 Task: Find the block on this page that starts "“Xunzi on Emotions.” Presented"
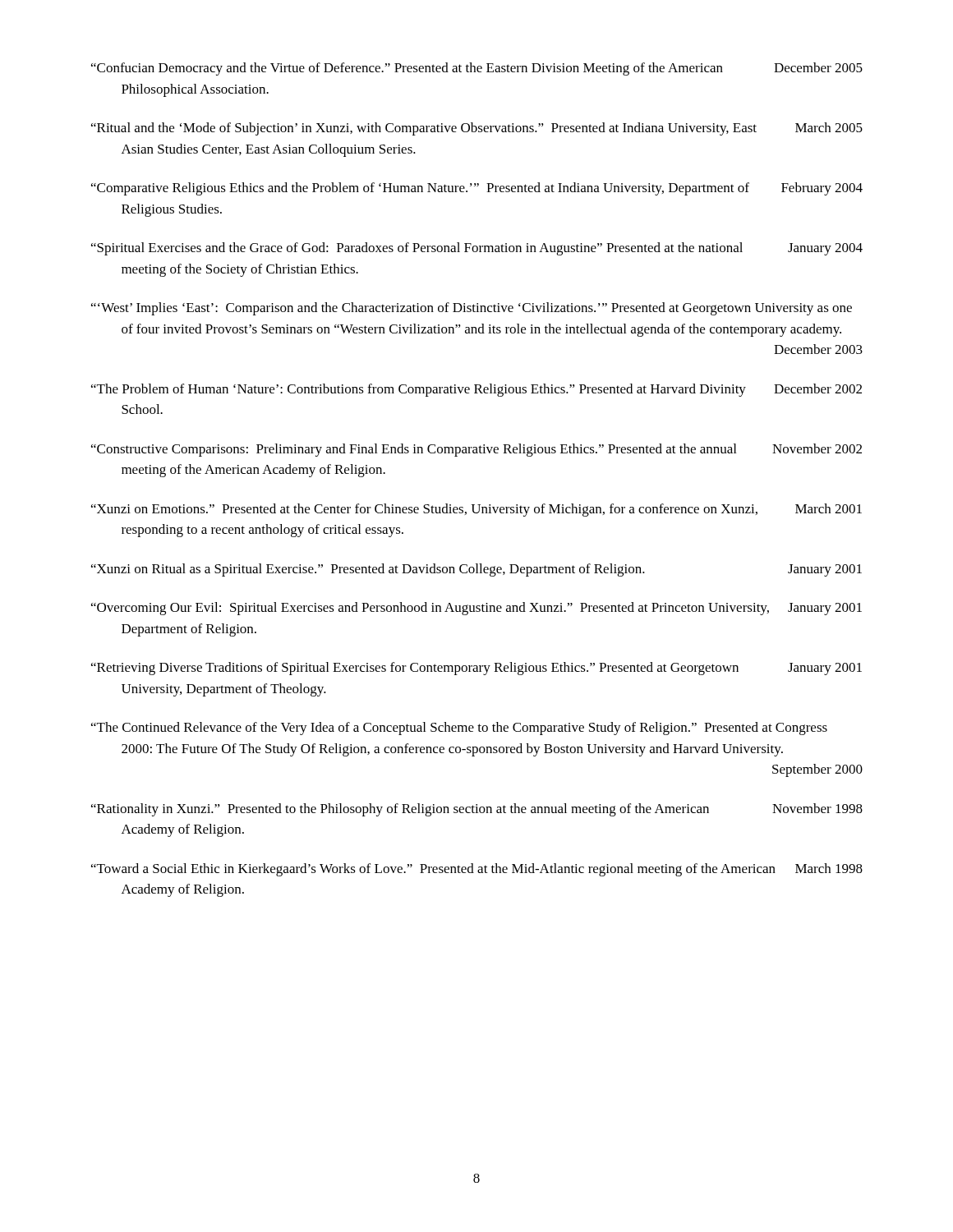pos(476,519)
